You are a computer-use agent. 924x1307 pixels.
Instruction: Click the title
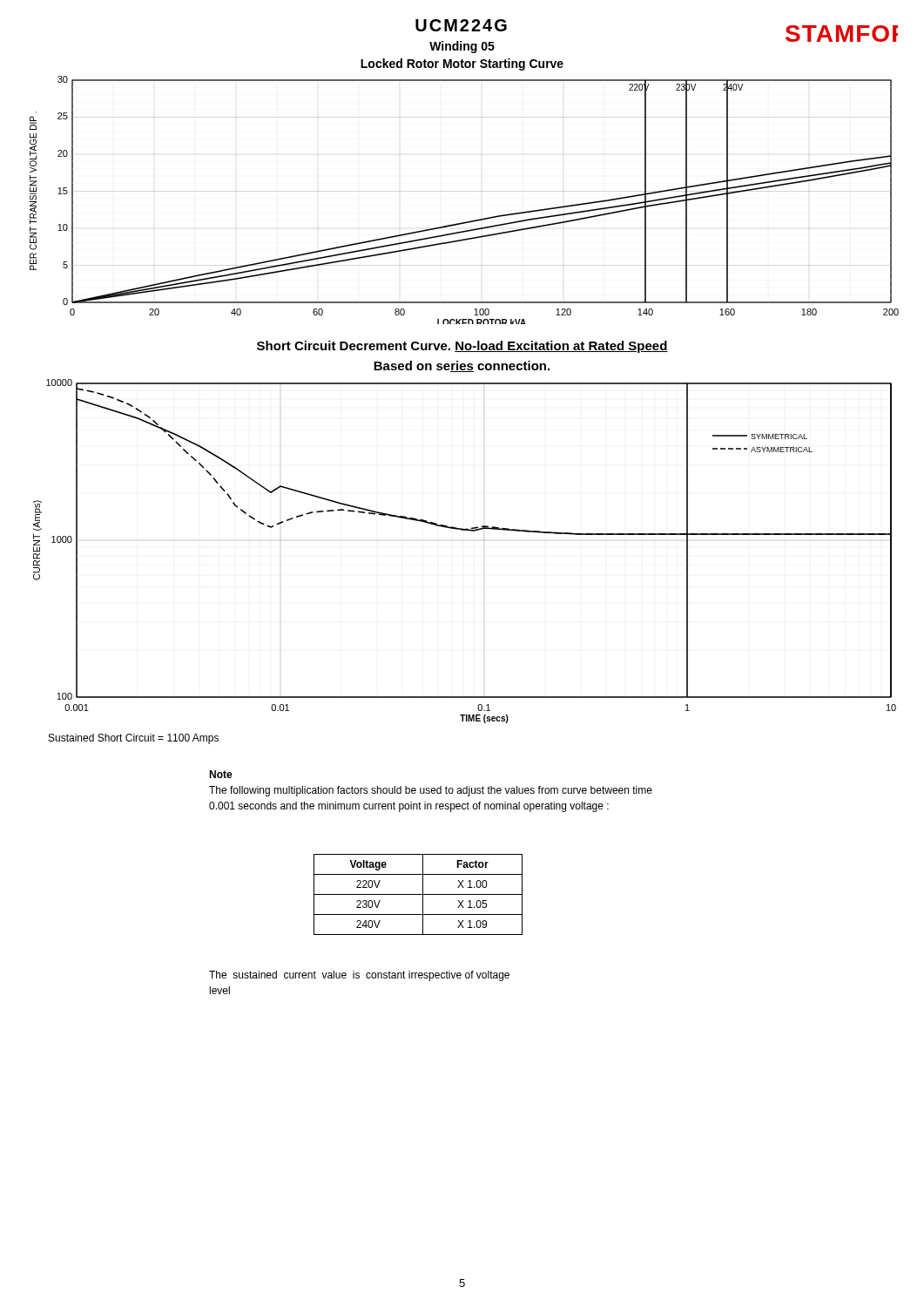(x=462, y=25)
